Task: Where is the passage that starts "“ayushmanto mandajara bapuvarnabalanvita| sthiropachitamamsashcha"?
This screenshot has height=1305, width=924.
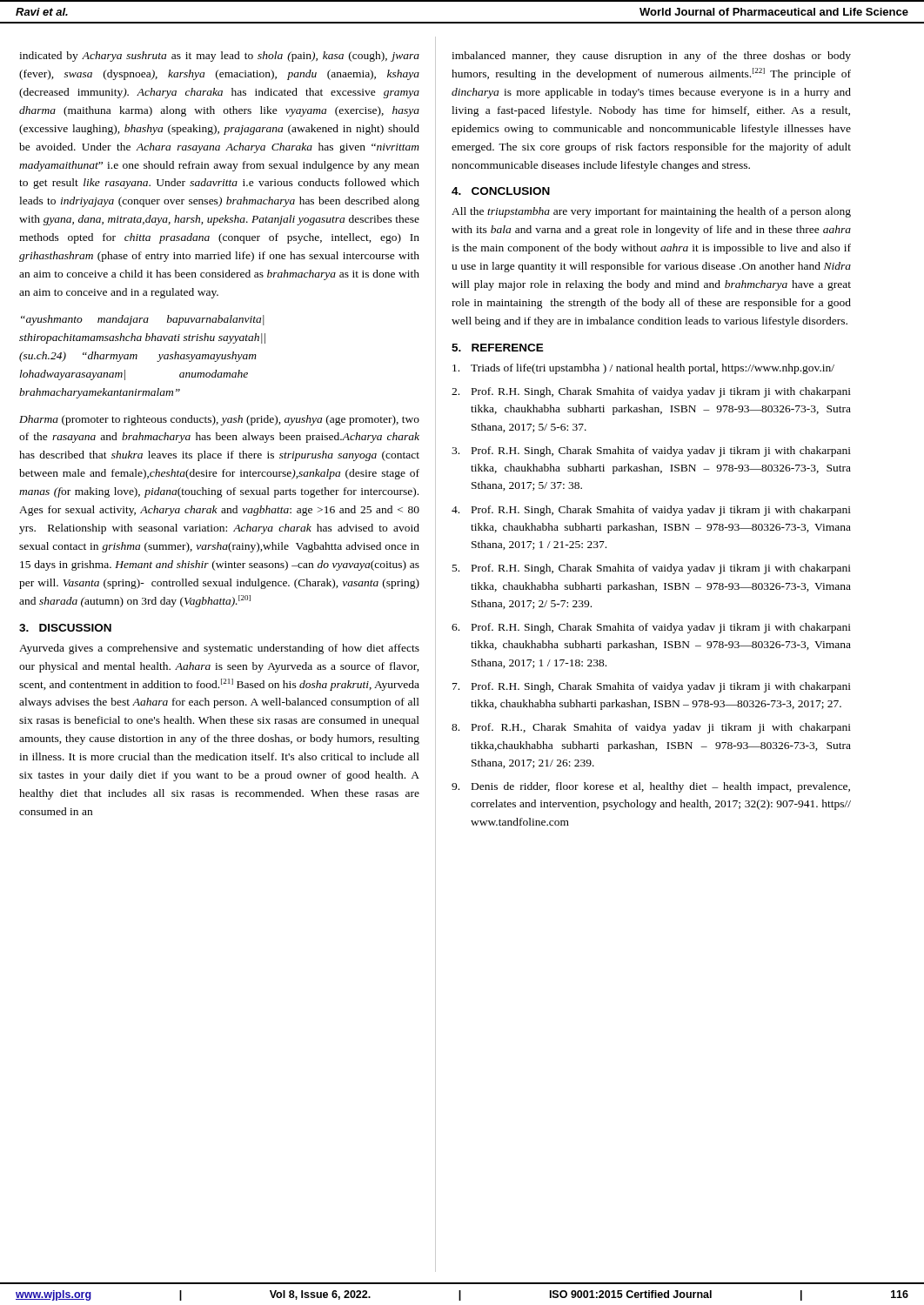Action: [219, 356]
